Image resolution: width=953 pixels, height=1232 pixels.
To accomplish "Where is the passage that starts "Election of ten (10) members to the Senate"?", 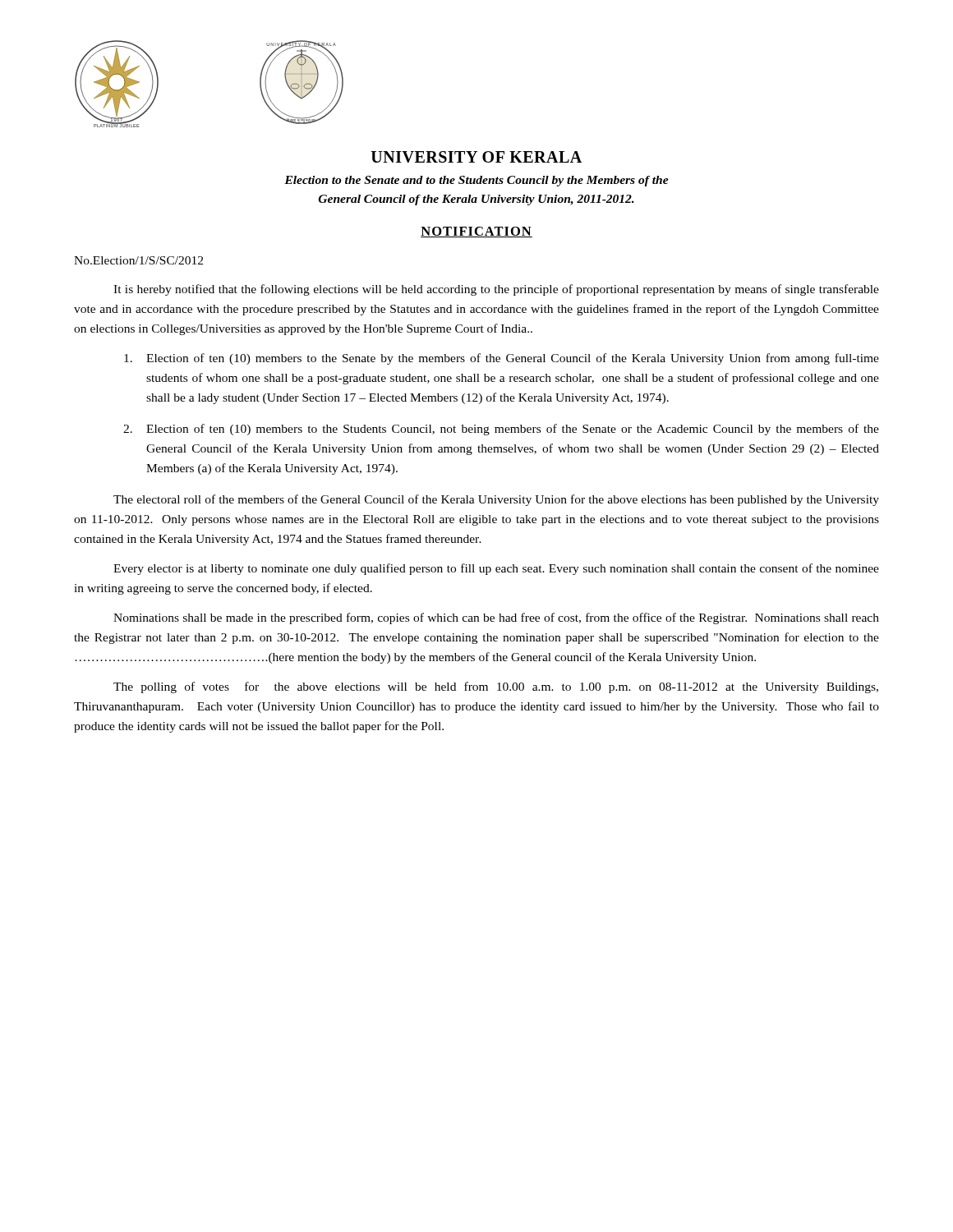I will coord(501,377).
